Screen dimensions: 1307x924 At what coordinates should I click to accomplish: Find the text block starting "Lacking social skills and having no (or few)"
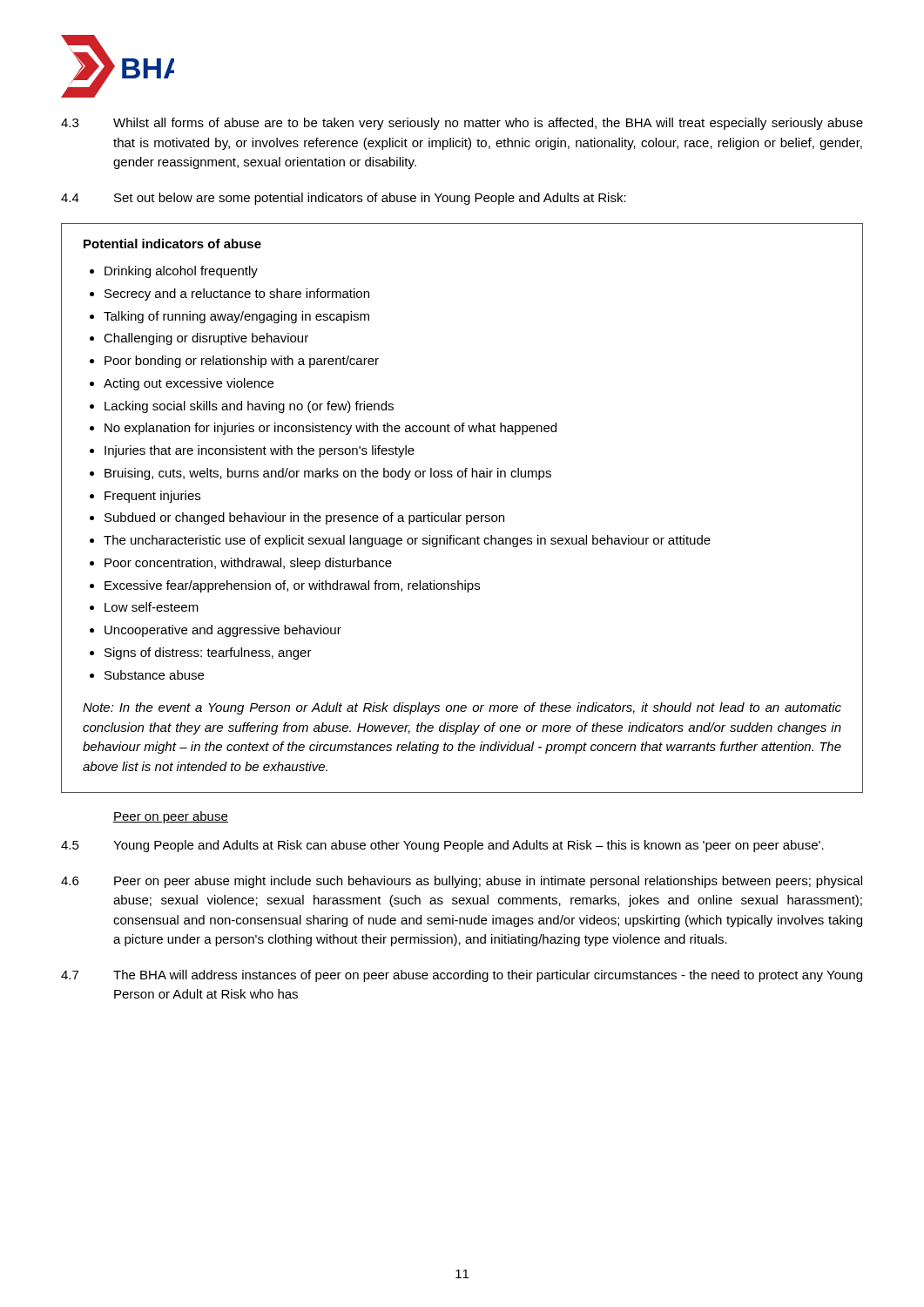[x=249, y=405]
